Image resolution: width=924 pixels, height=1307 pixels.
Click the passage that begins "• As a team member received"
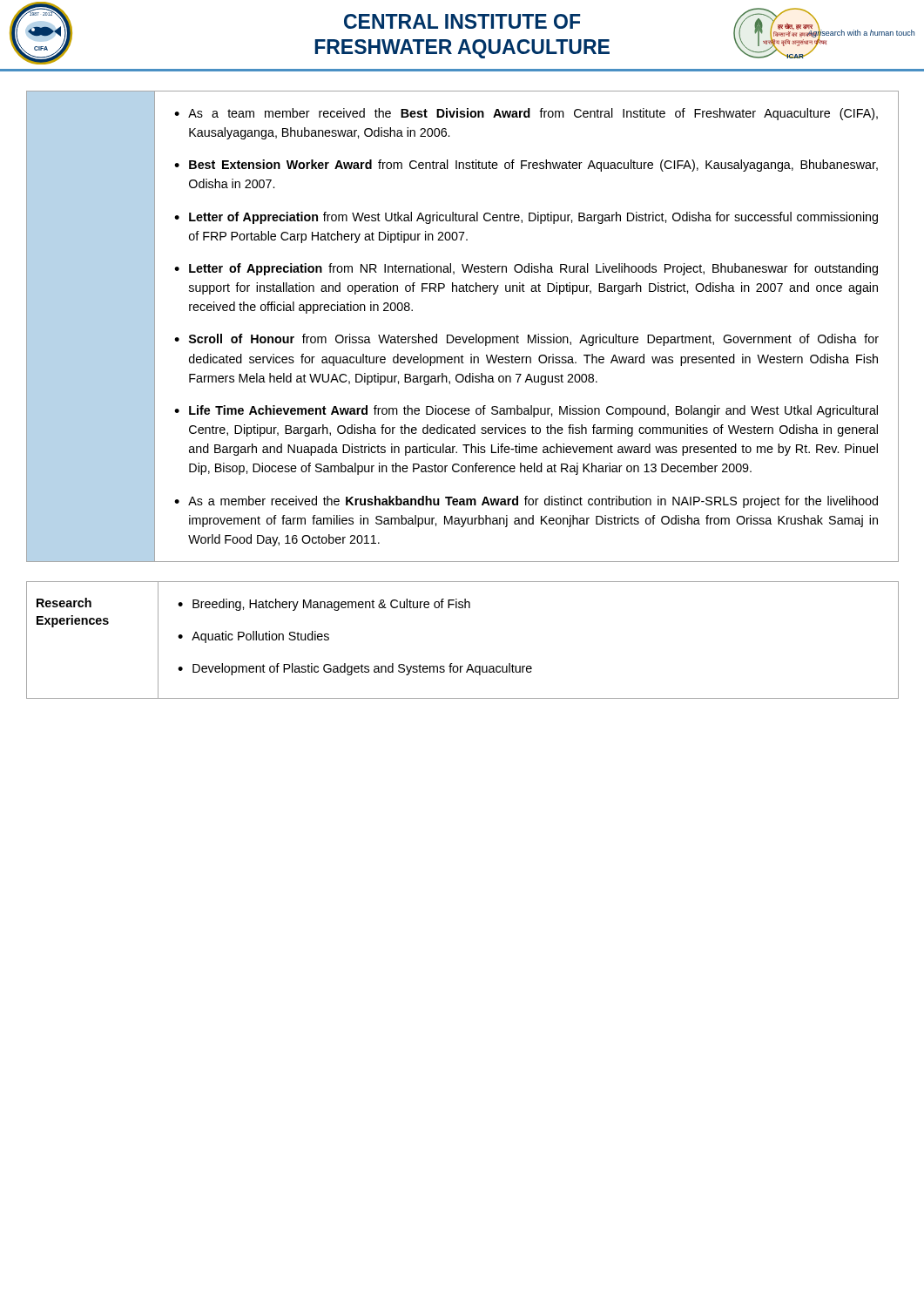[x=526, y=123]
